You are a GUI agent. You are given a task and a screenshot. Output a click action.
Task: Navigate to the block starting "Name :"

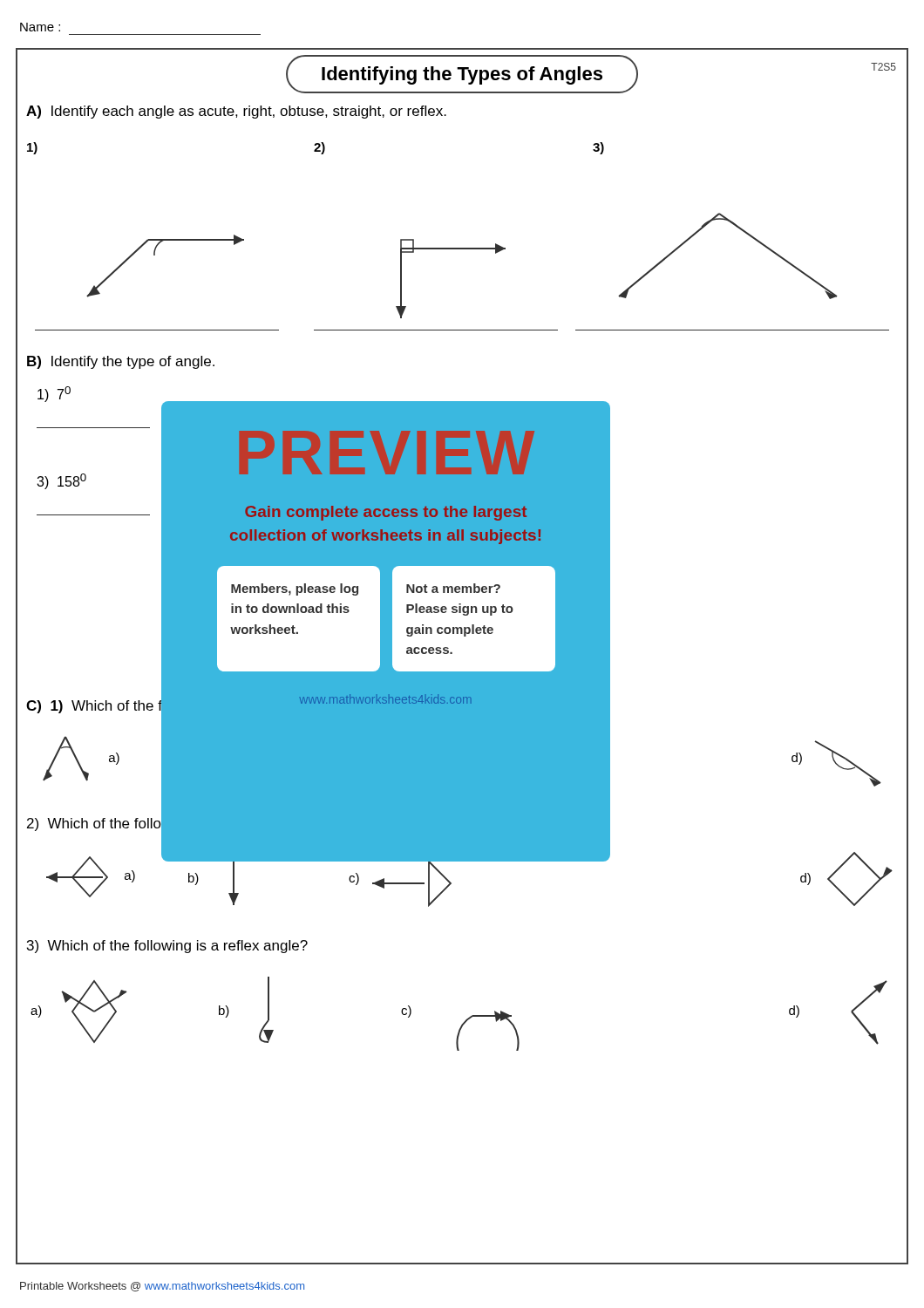click(x=140, y=27)
